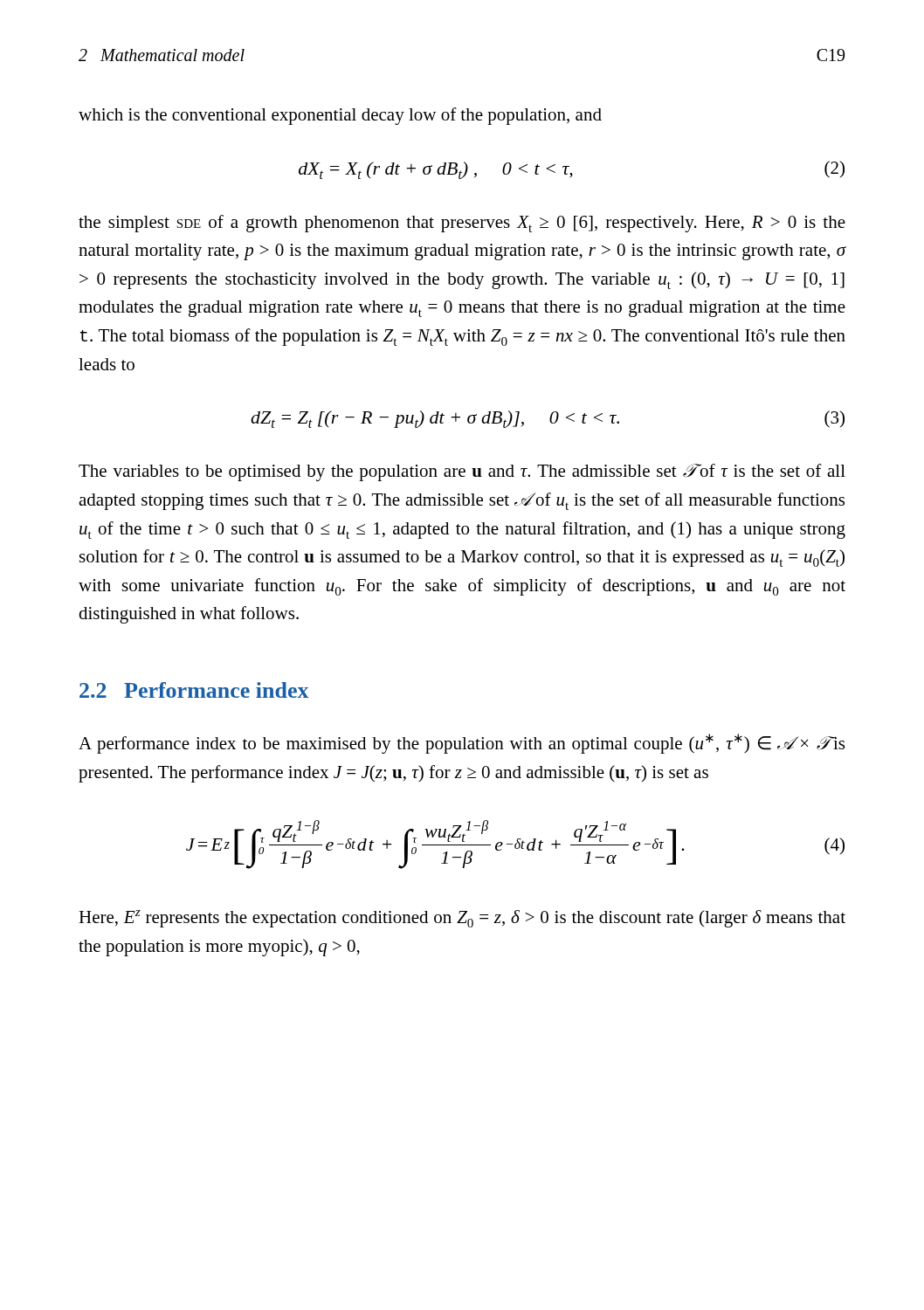
Task: Select the passage starting "A performance index to be maximised by"
Action: (x=462, y=757)
